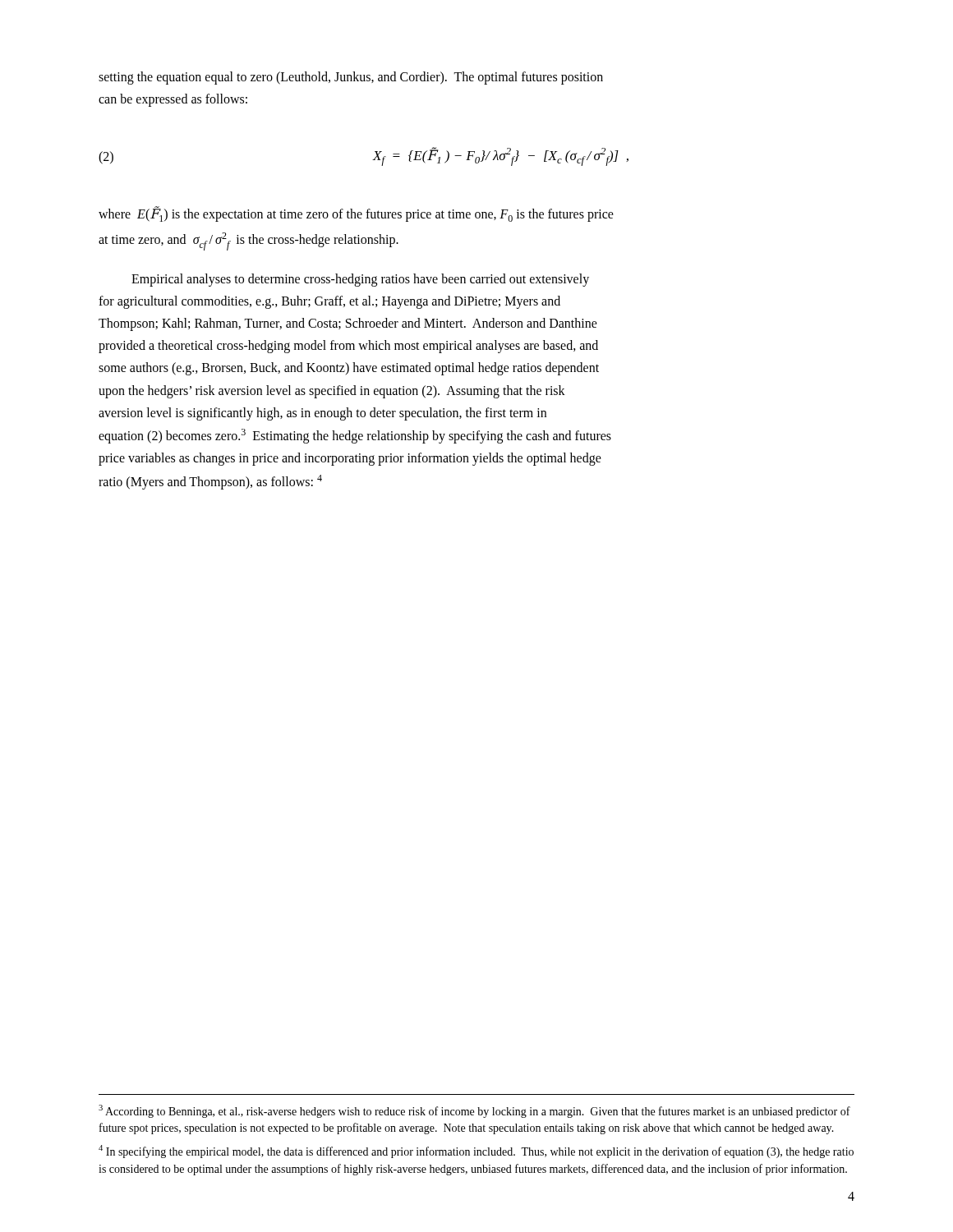This screenshot has height=1232, width=953.
Task: Point to the block beginning "for agricultural commodities, e.g., Buhr; Graff,"
Action: click(329, 301)
